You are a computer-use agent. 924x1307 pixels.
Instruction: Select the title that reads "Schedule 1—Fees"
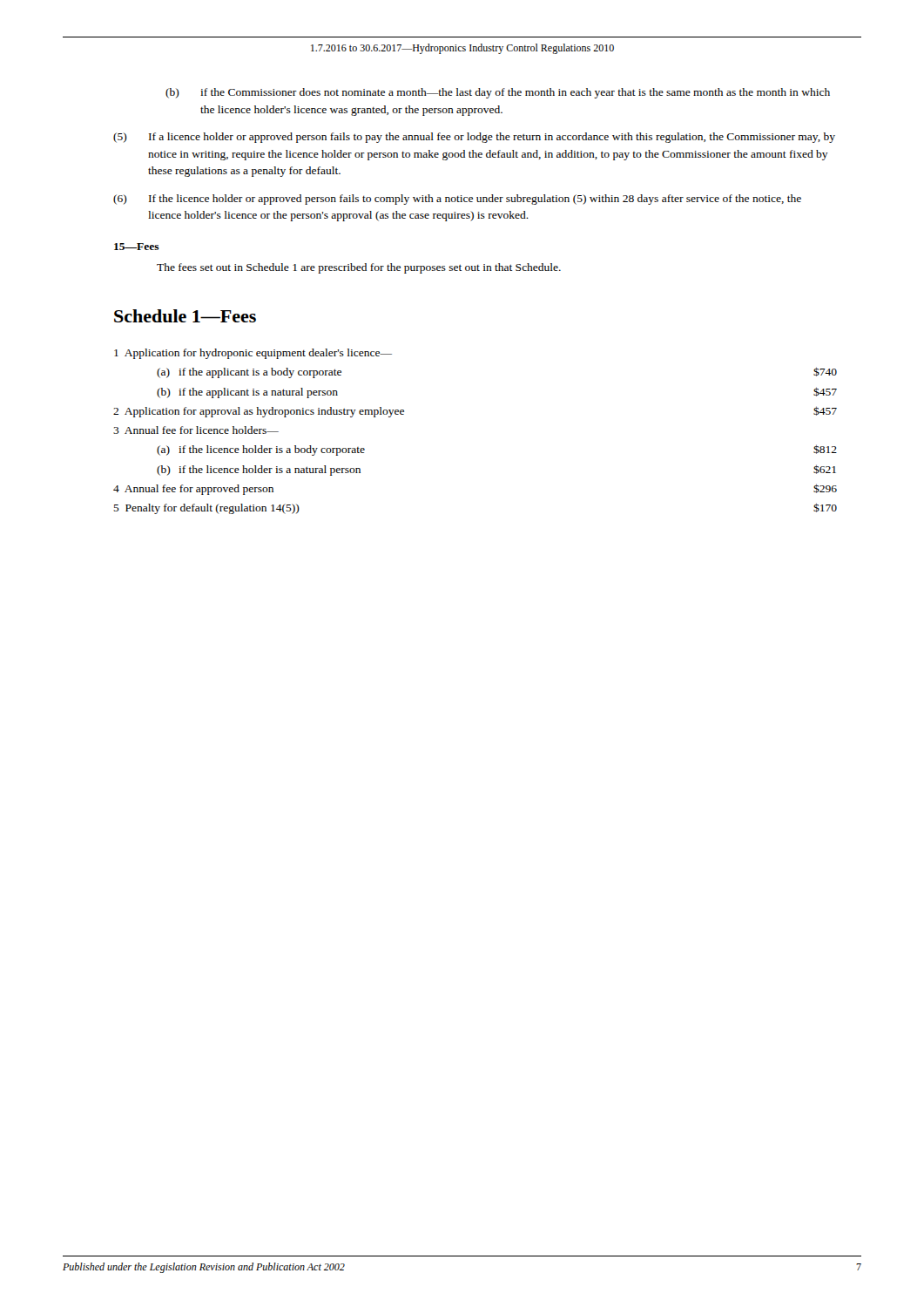point(185,315)
